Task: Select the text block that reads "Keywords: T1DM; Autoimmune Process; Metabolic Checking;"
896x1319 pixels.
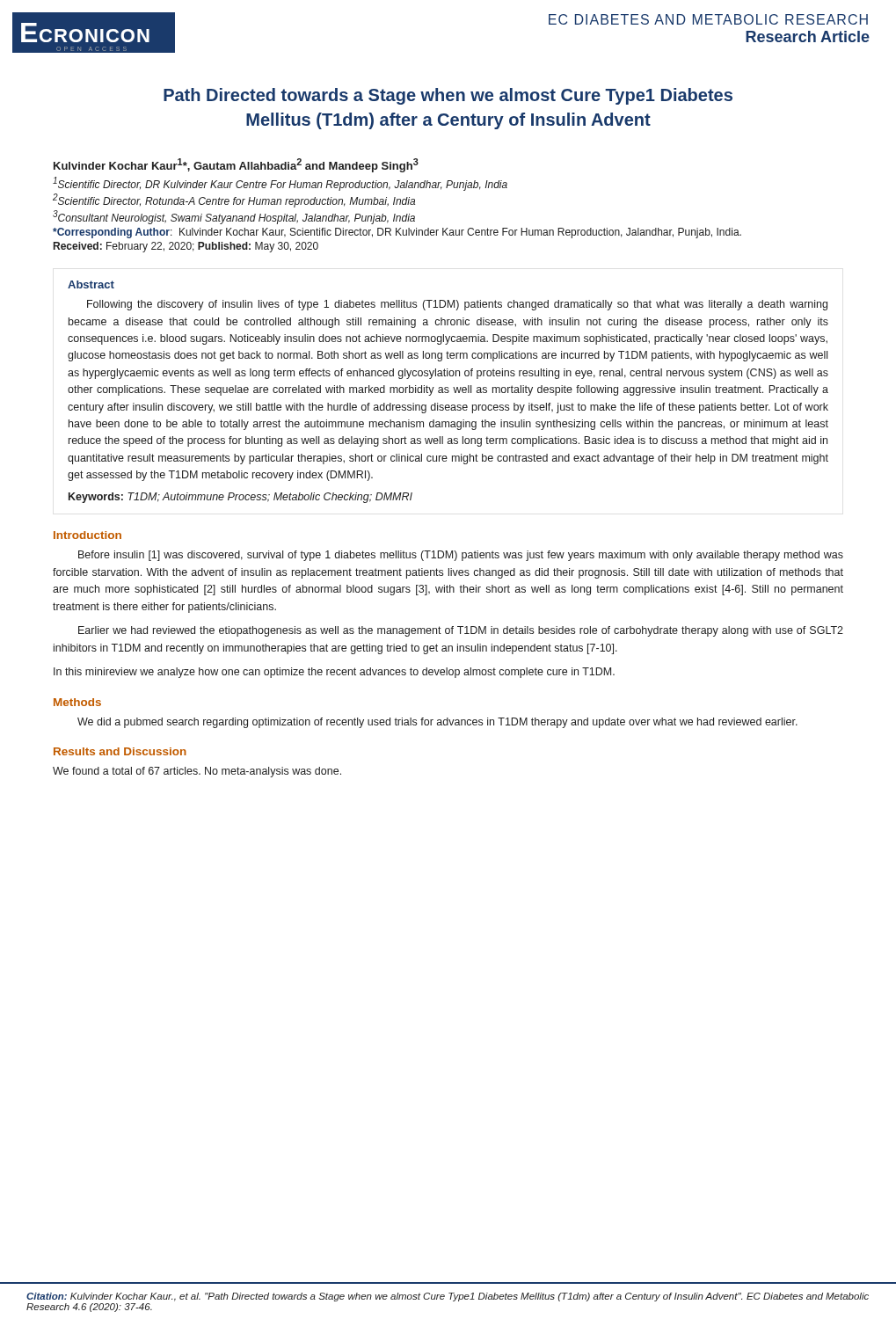Action: tap(240, 497)
